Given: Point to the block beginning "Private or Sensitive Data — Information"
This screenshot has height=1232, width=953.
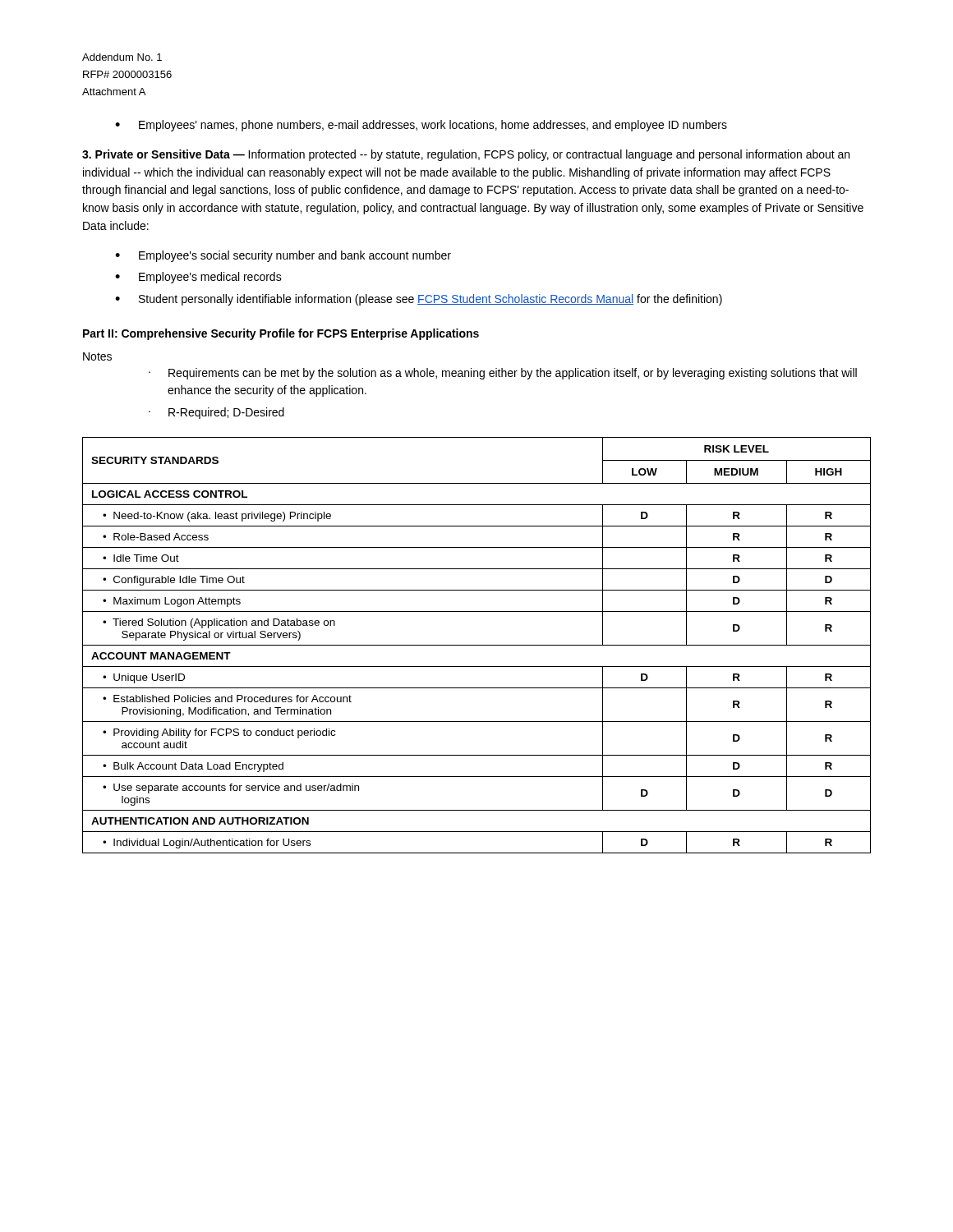Looking at the screenshot, I should click(x=473, y=190).
